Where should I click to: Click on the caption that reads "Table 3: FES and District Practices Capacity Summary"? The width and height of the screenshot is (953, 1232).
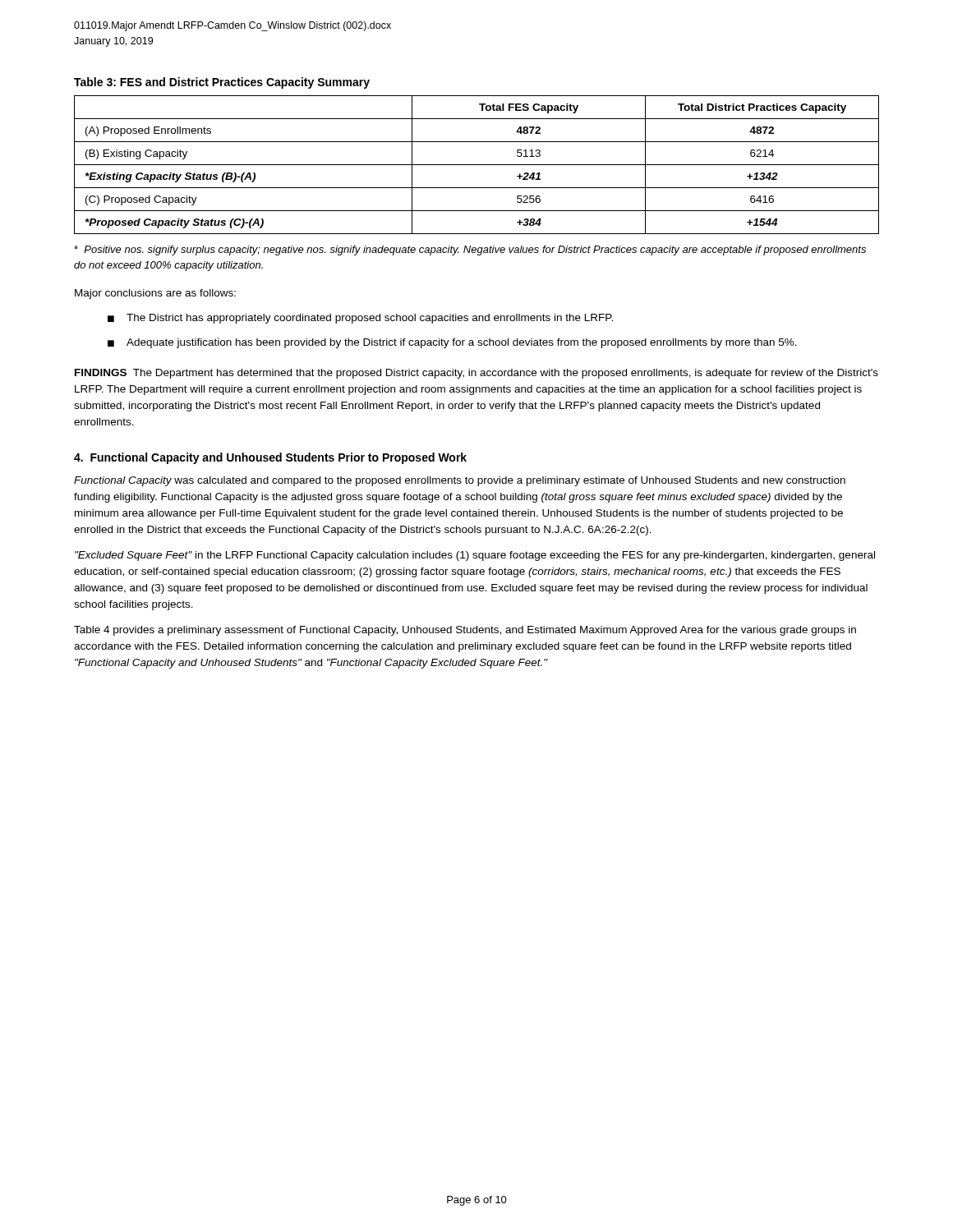(x=222, y=82)
